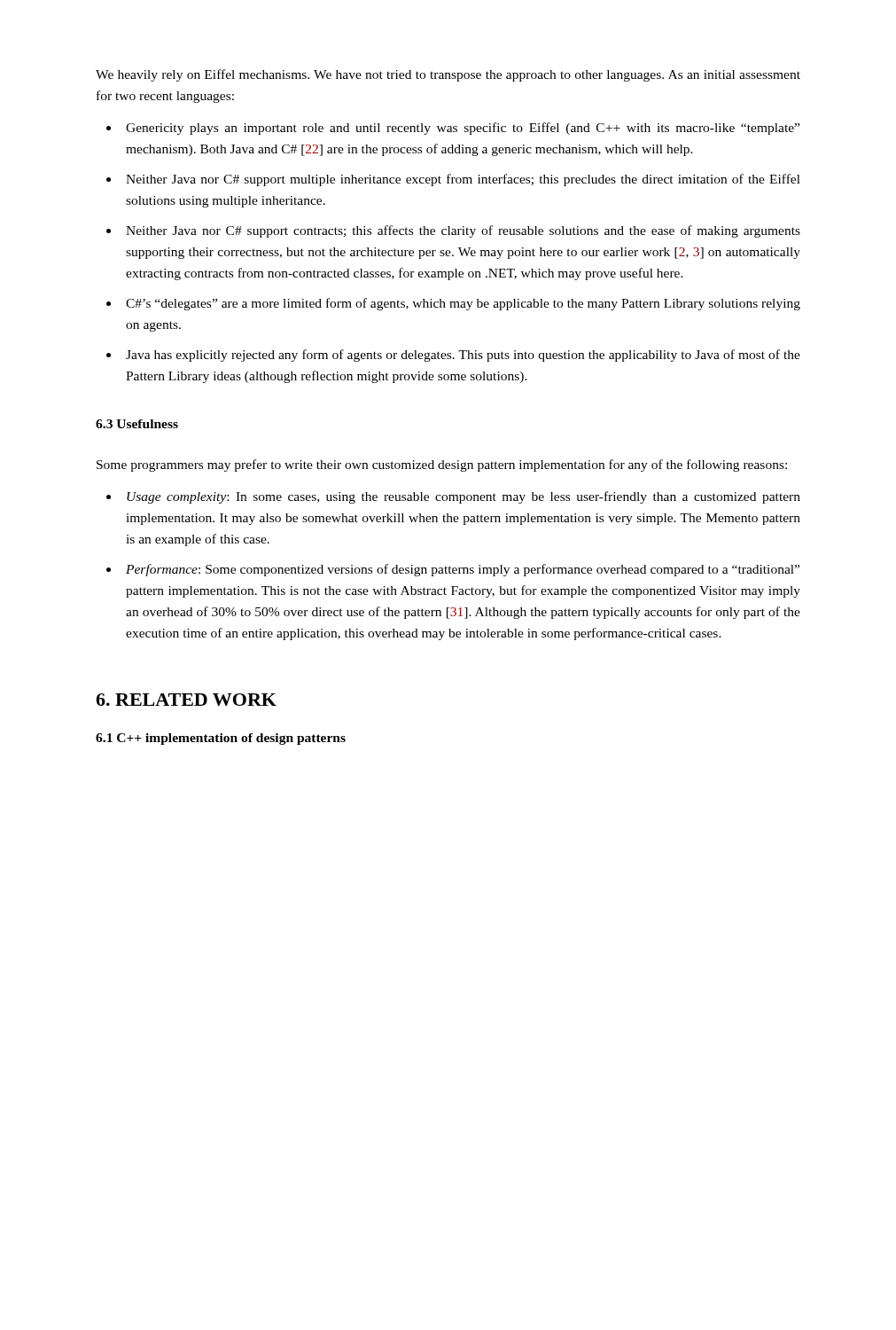This screenshot has height=1330, width=896.
Task: Locate the passage starting "6.1 C++ implementation of design patterns"
Action: point(221,739)
